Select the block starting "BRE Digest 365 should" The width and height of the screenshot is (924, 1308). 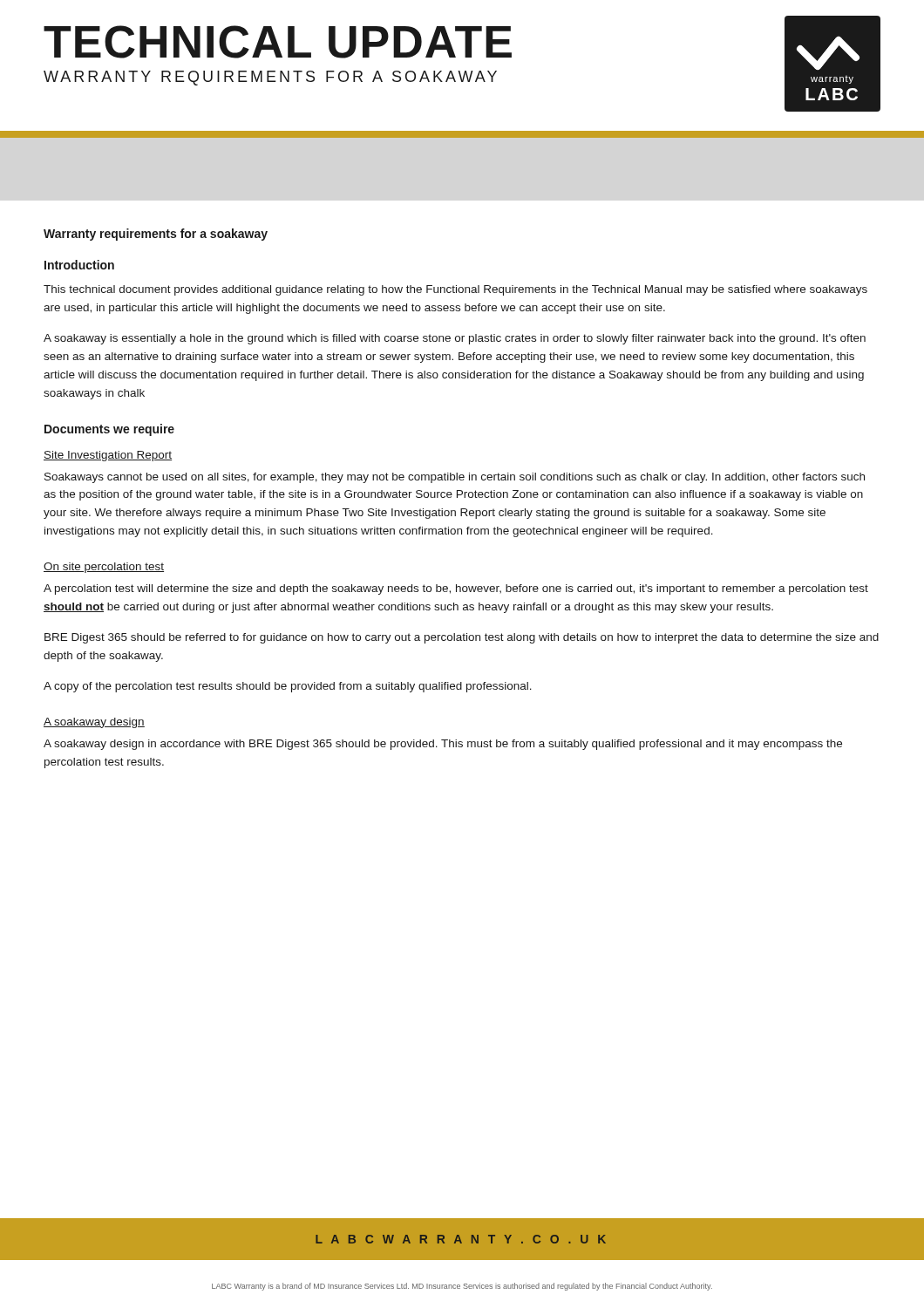point(461,646)
